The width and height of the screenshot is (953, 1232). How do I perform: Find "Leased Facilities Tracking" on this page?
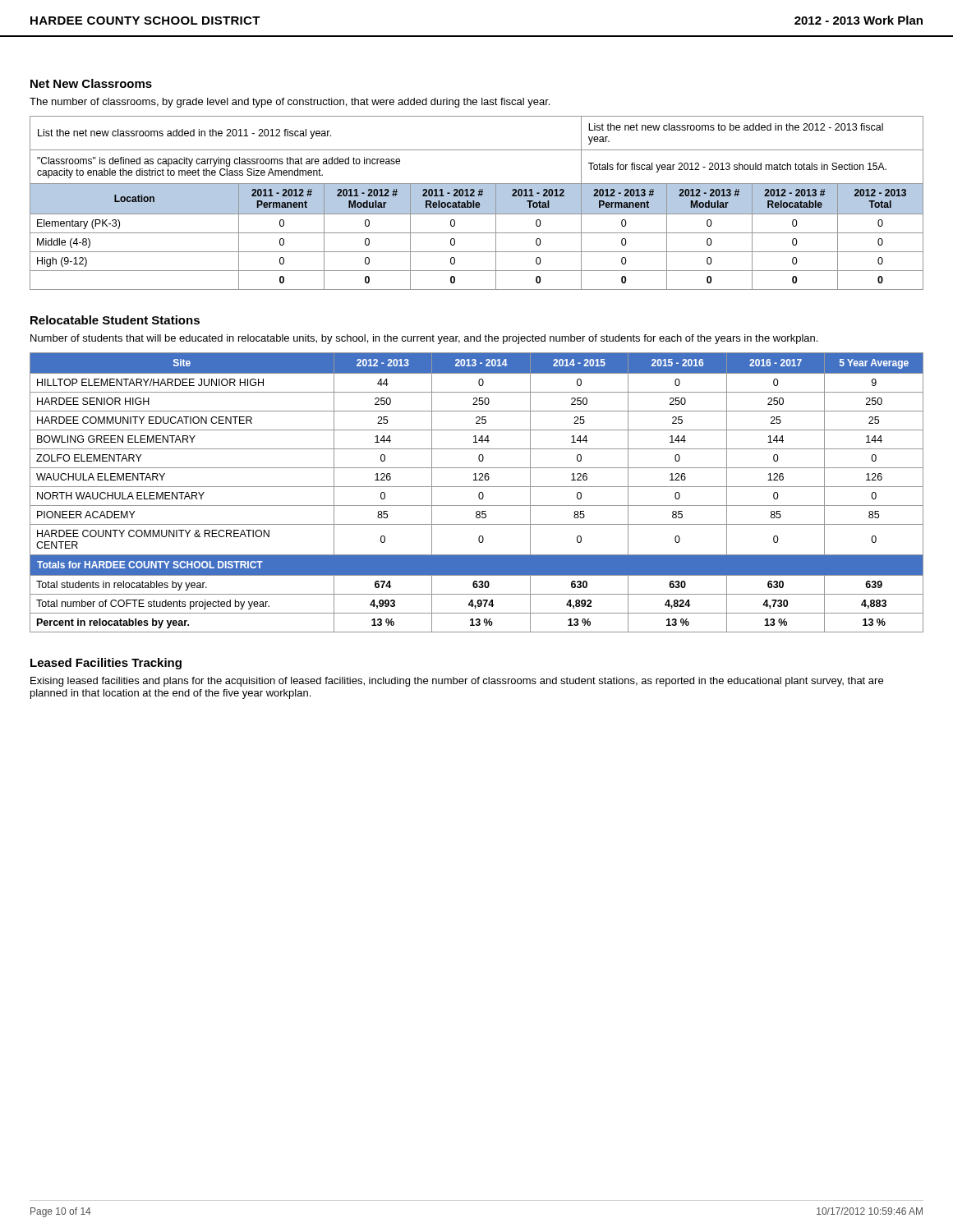coord(106,662)
